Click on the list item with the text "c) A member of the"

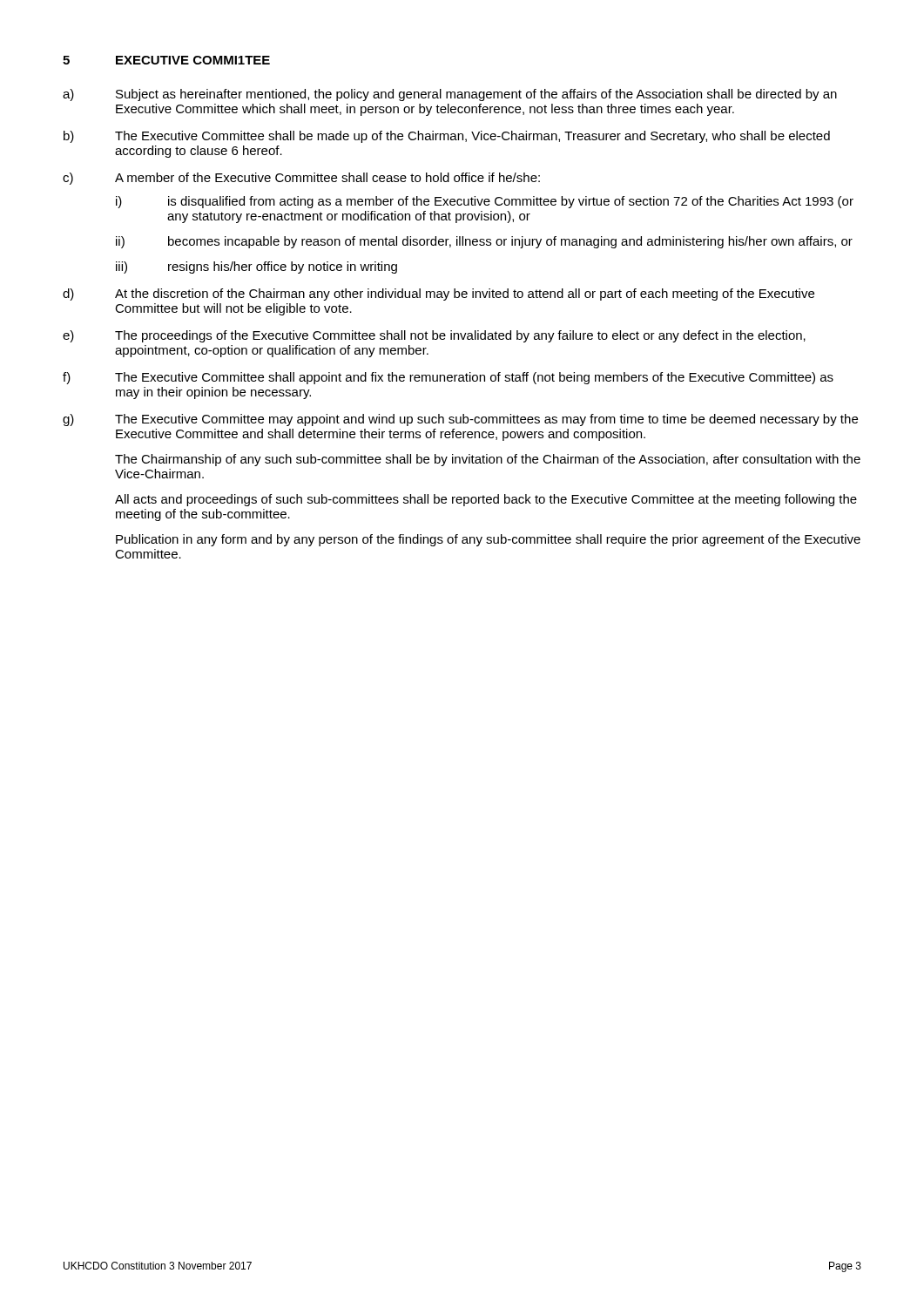[x=462, y=222]
